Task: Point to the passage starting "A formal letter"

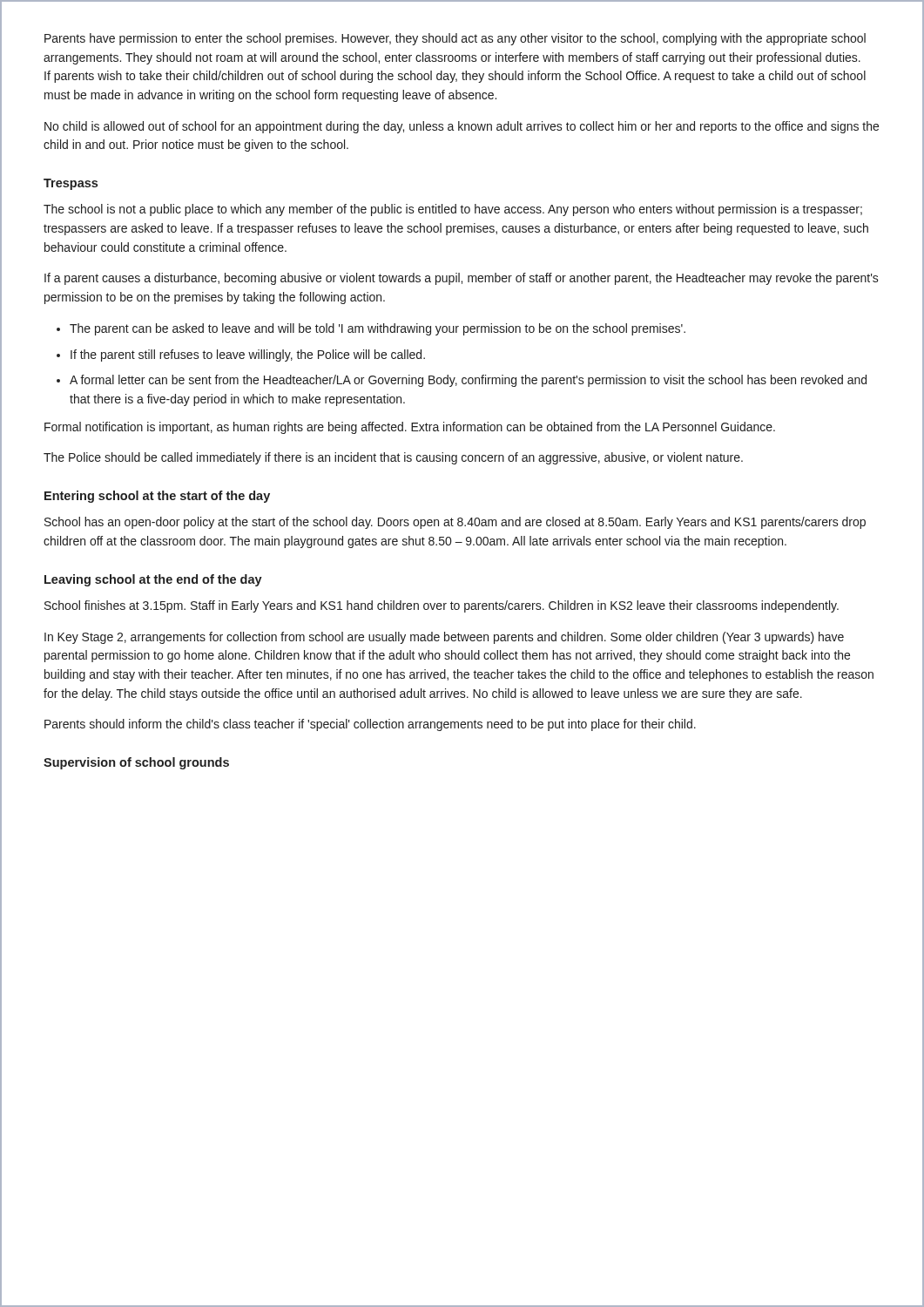Action: [469, 390]
